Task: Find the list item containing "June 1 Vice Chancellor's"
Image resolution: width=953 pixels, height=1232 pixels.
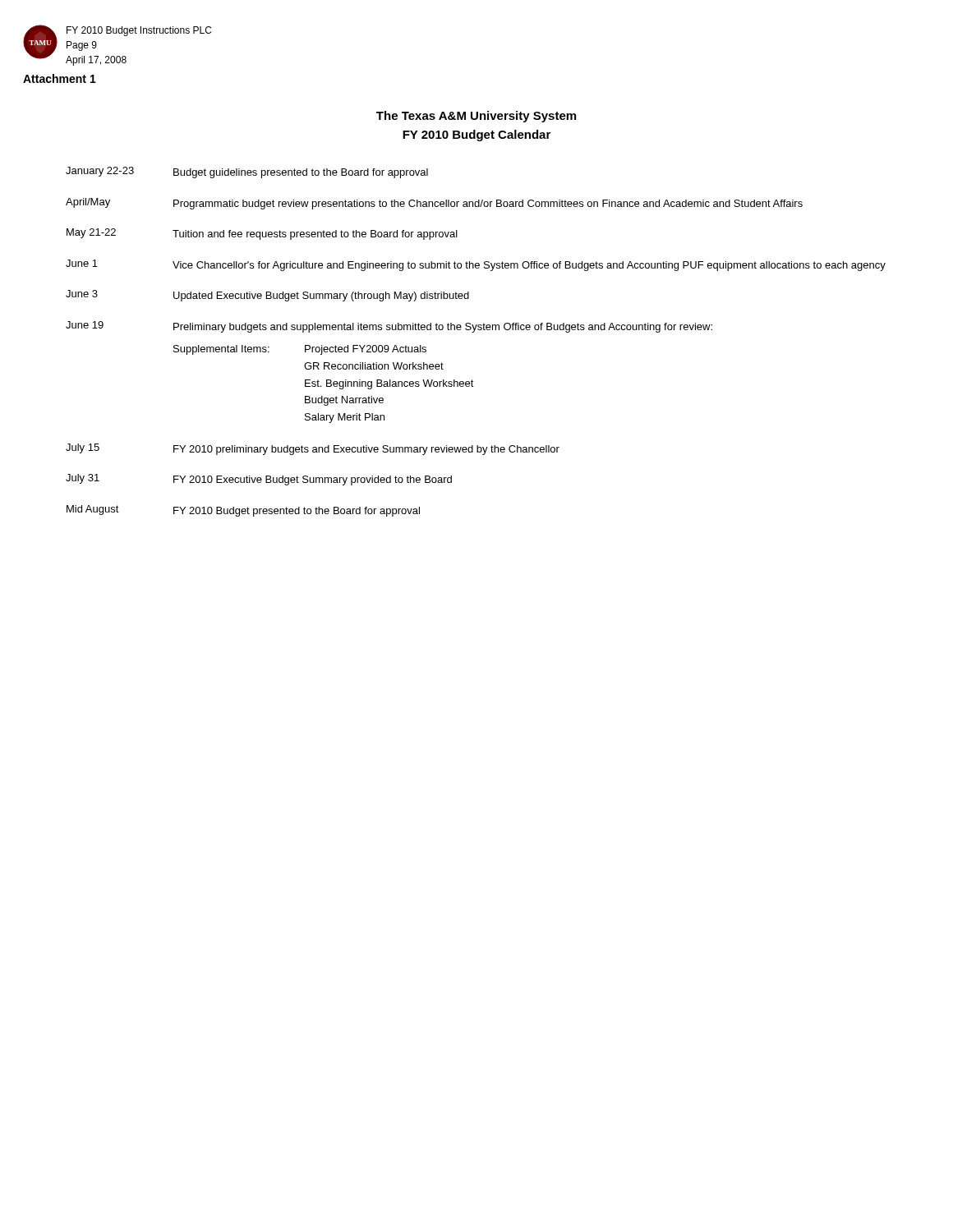Action: click(x=476, y=265)
